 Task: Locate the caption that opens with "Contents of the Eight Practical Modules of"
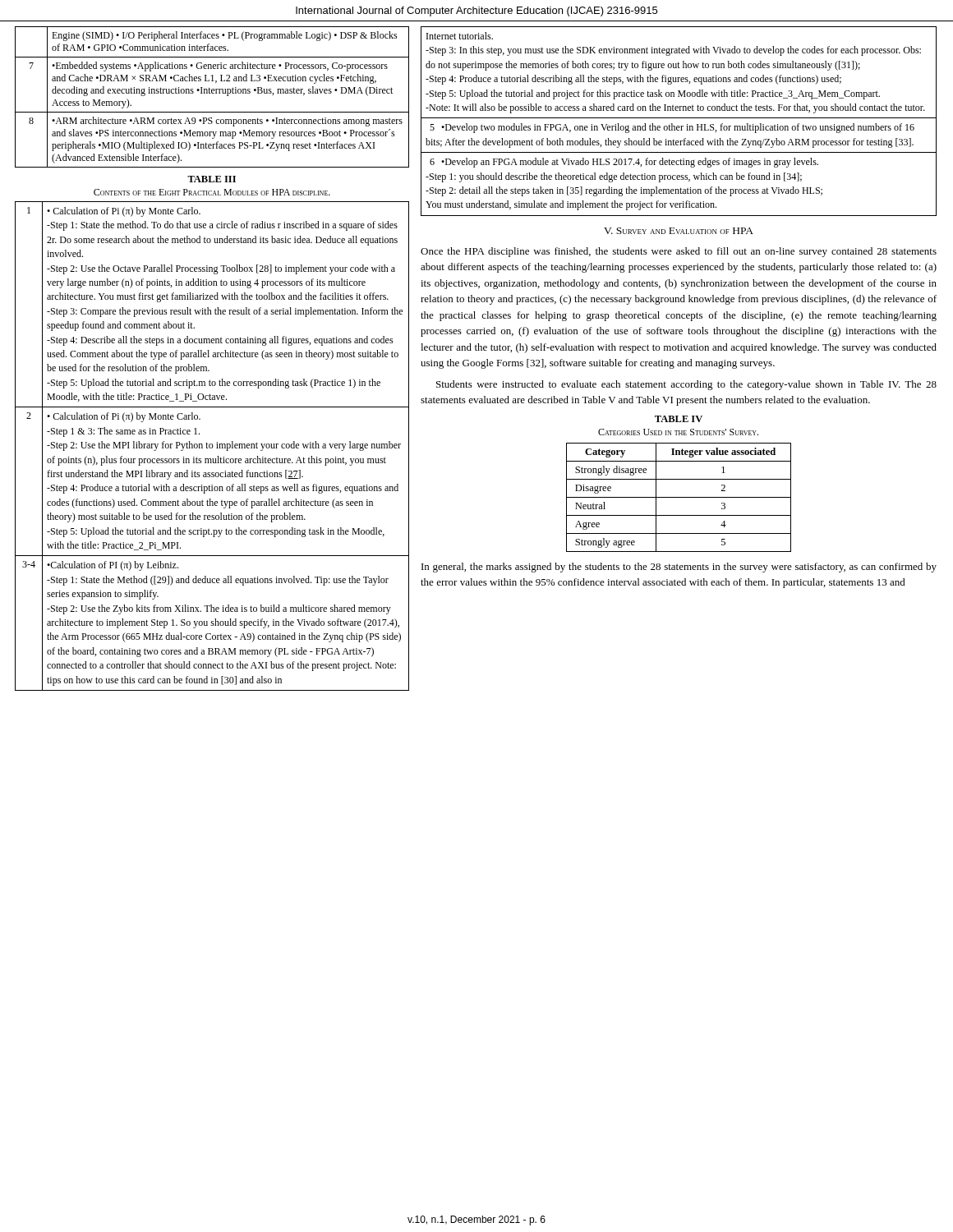coord(212,192)
